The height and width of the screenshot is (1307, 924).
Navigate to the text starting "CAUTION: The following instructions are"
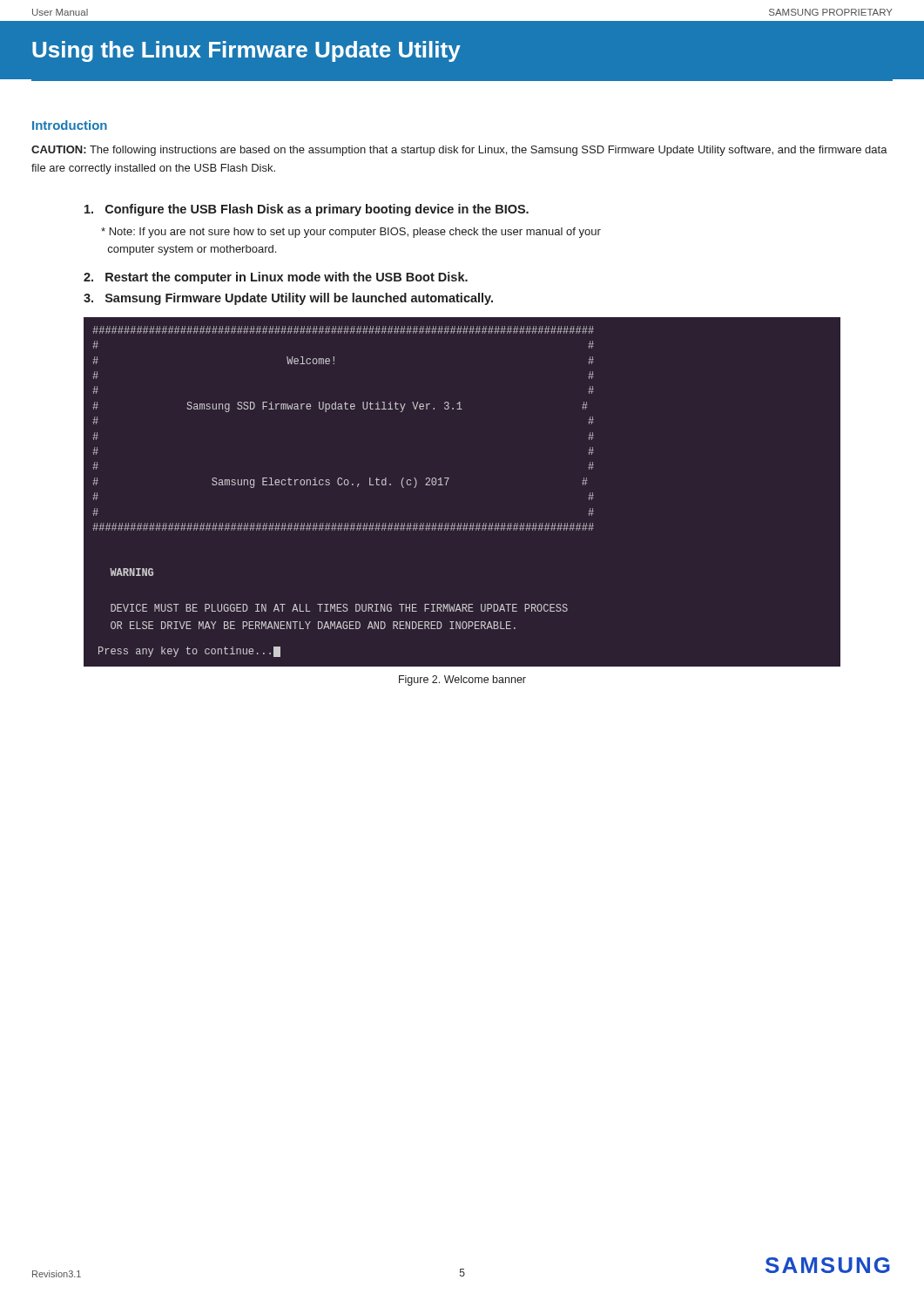459,158
